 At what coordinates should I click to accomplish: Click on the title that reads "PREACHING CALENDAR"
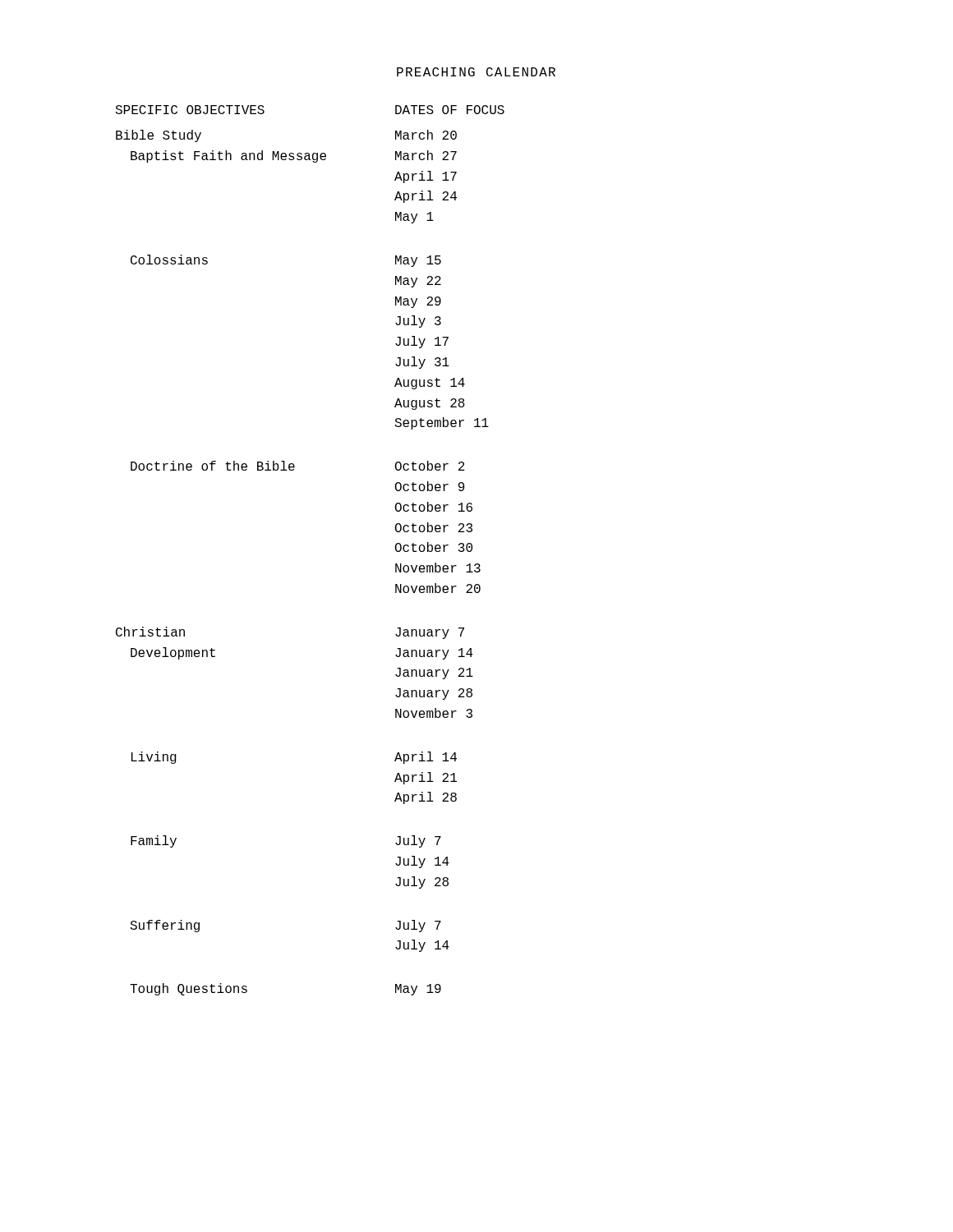(476, 73)
